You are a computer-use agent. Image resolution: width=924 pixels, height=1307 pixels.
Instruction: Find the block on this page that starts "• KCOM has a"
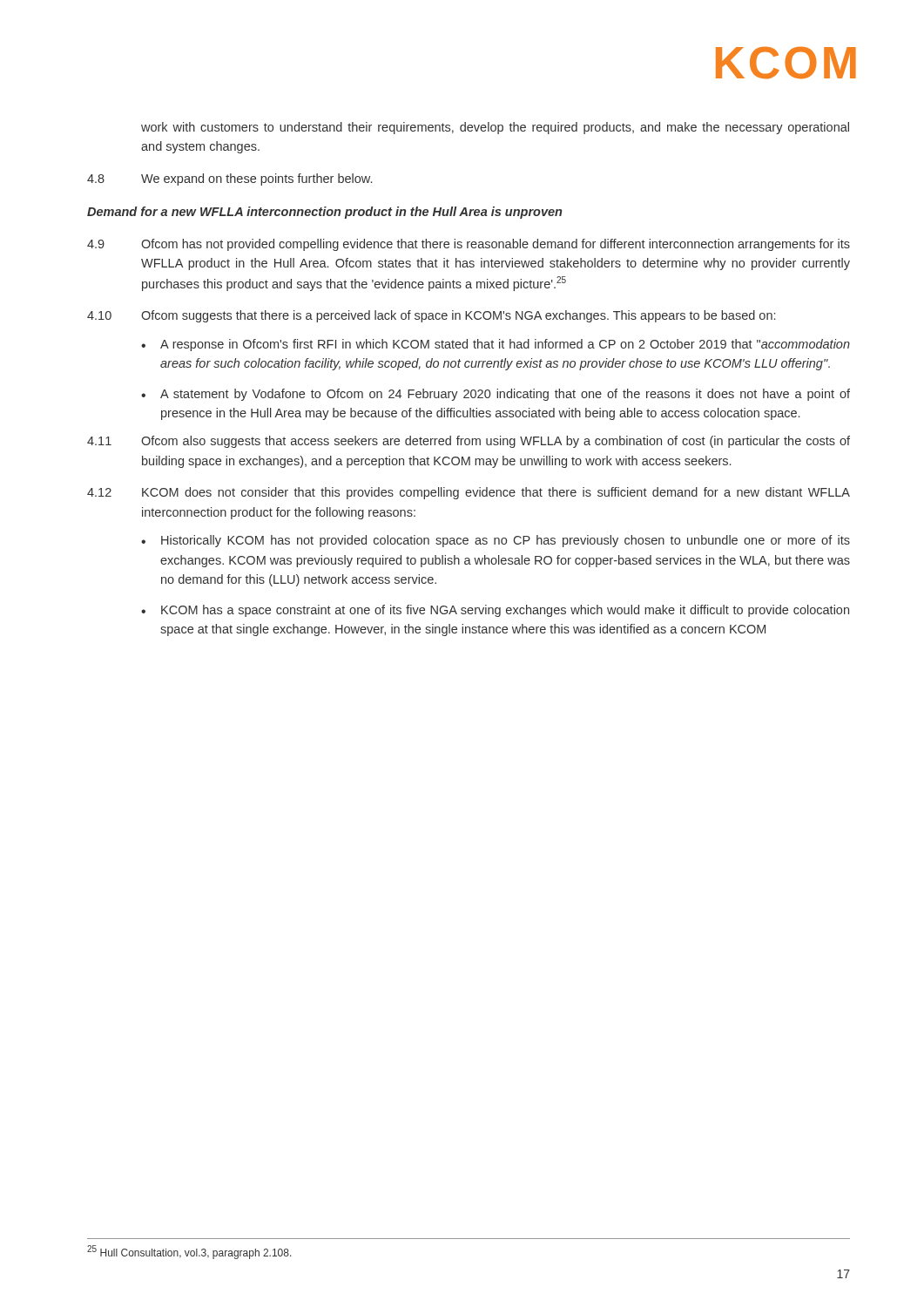click(496, 620)
